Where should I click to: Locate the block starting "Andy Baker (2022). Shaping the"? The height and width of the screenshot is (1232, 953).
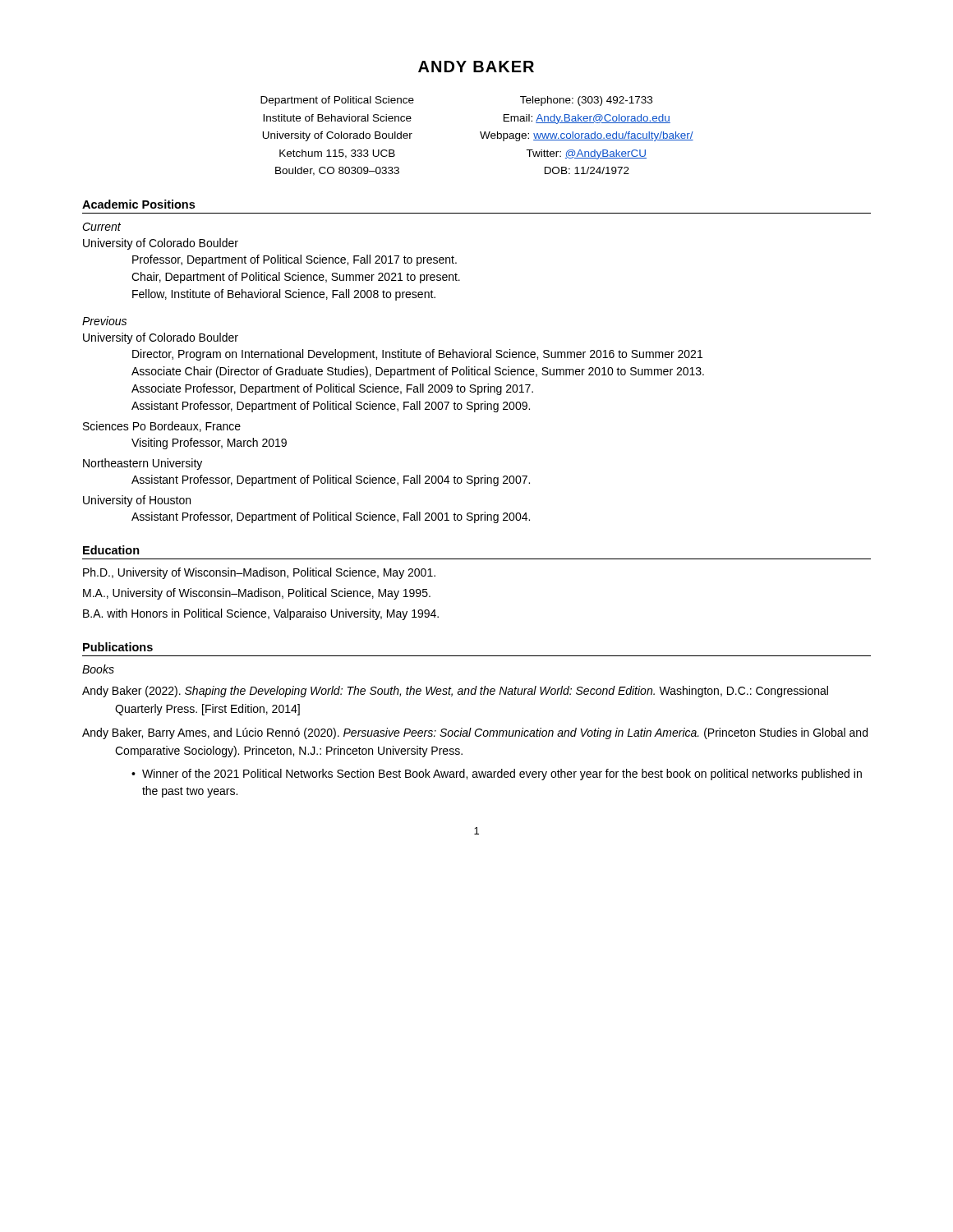coord(456,700)
